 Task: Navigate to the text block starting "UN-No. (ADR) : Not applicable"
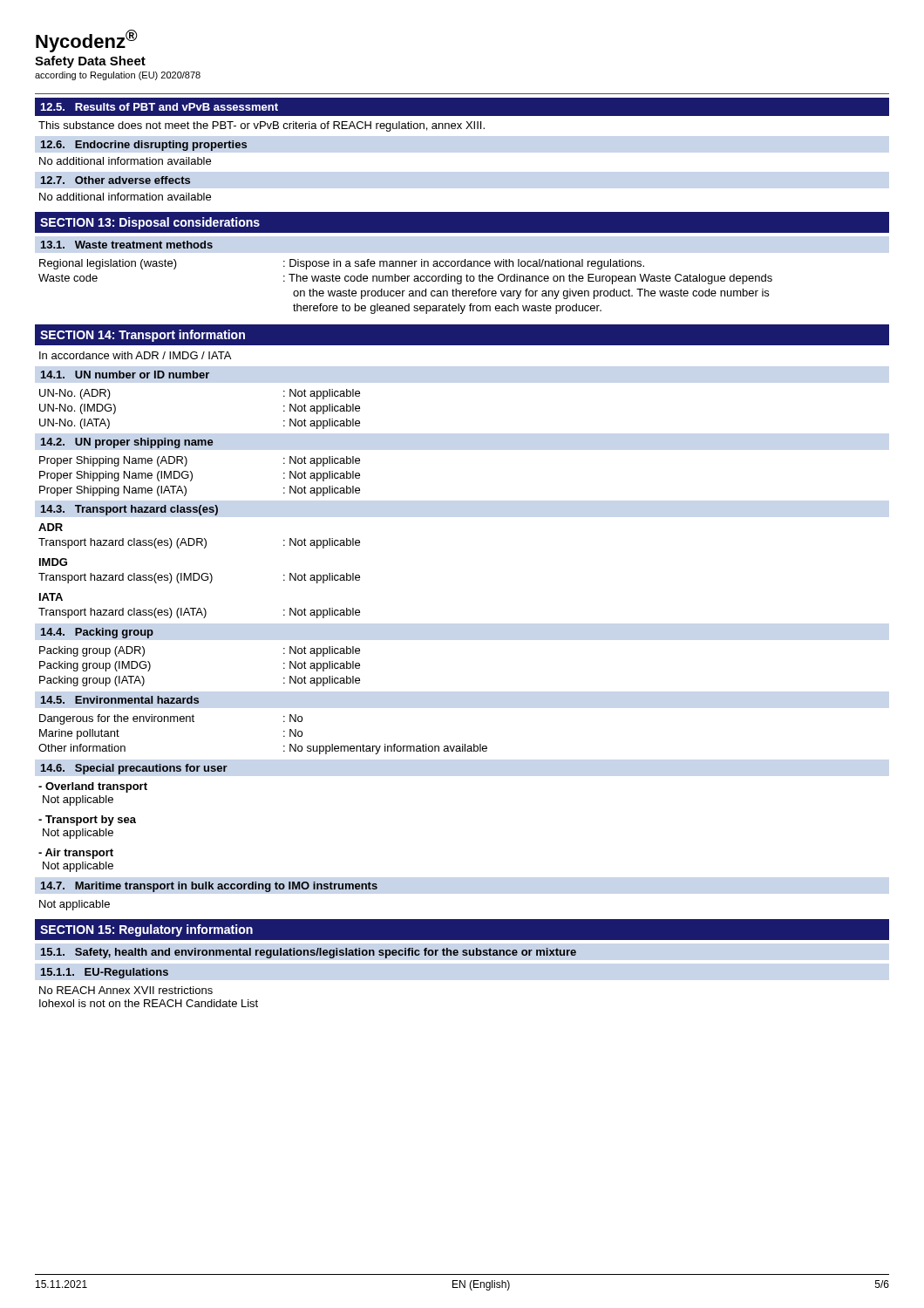tap(68, 394)
